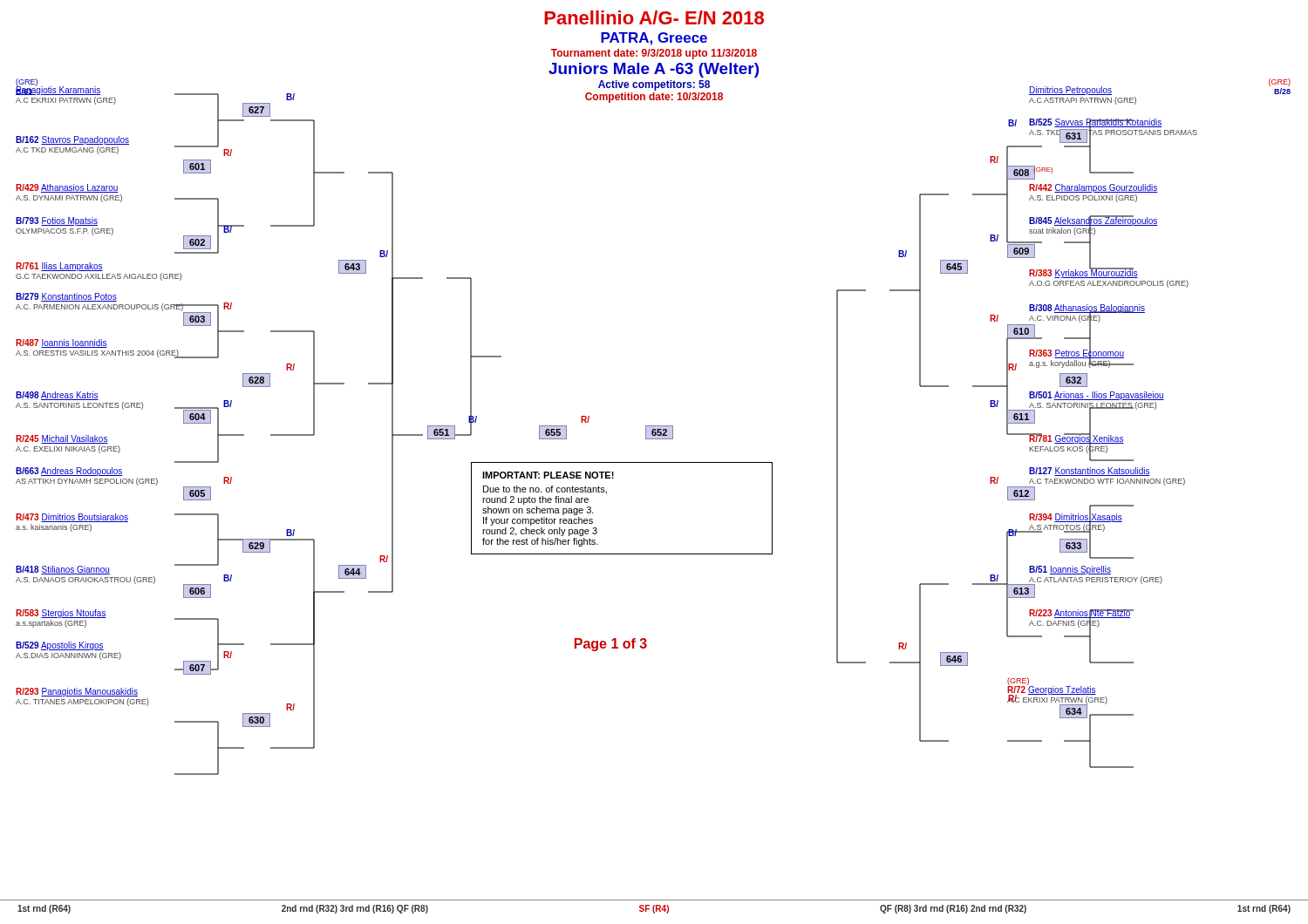
Task: Locate the text "B/529 Apostolis Kirgos A.S.DIAS IOANNINWN (GRE)"
Action: pyautogui.click(x=68, y=650)
